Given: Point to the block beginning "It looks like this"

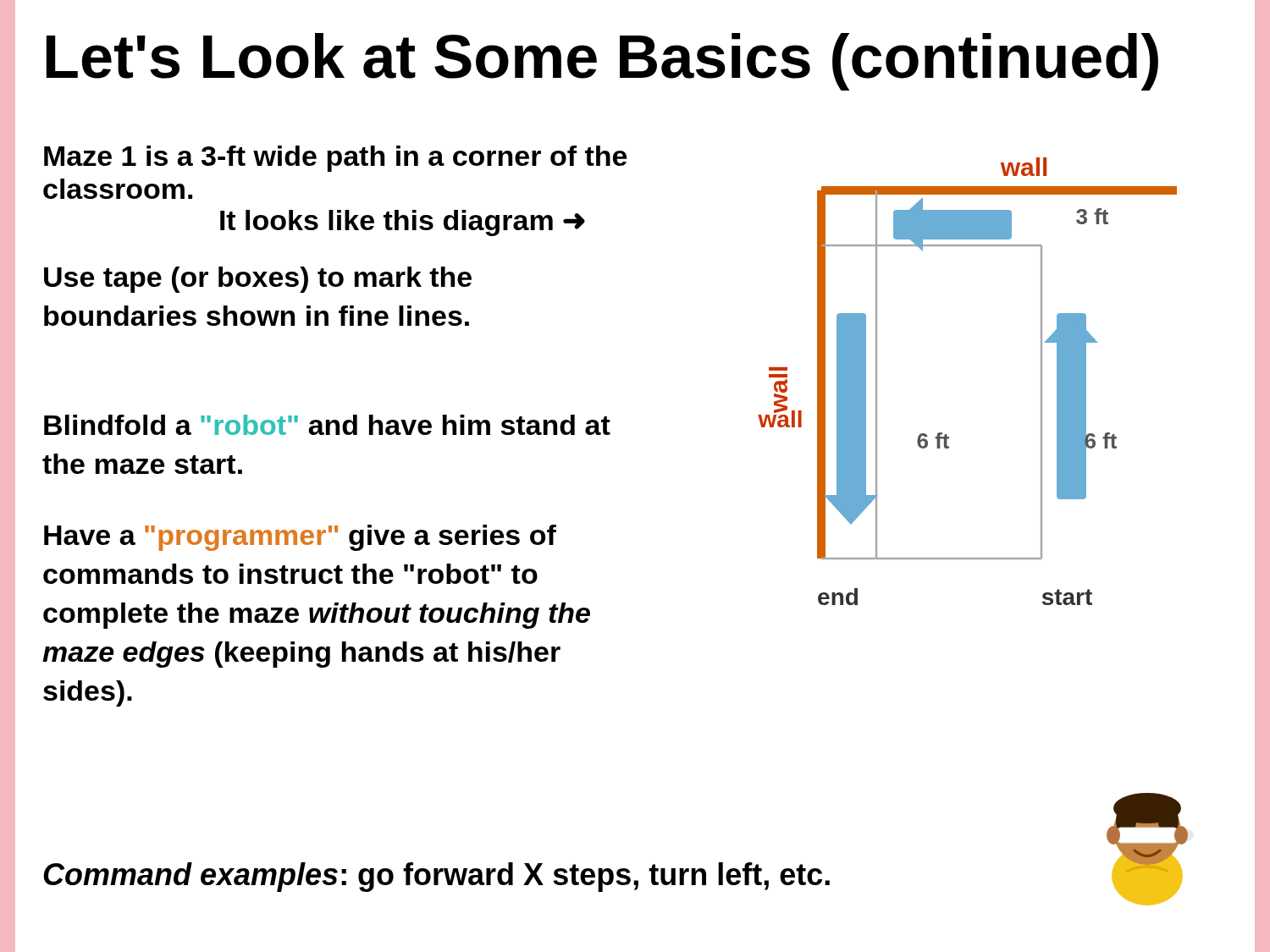Looking at the screenshot, I should click(x=402, y=220).
